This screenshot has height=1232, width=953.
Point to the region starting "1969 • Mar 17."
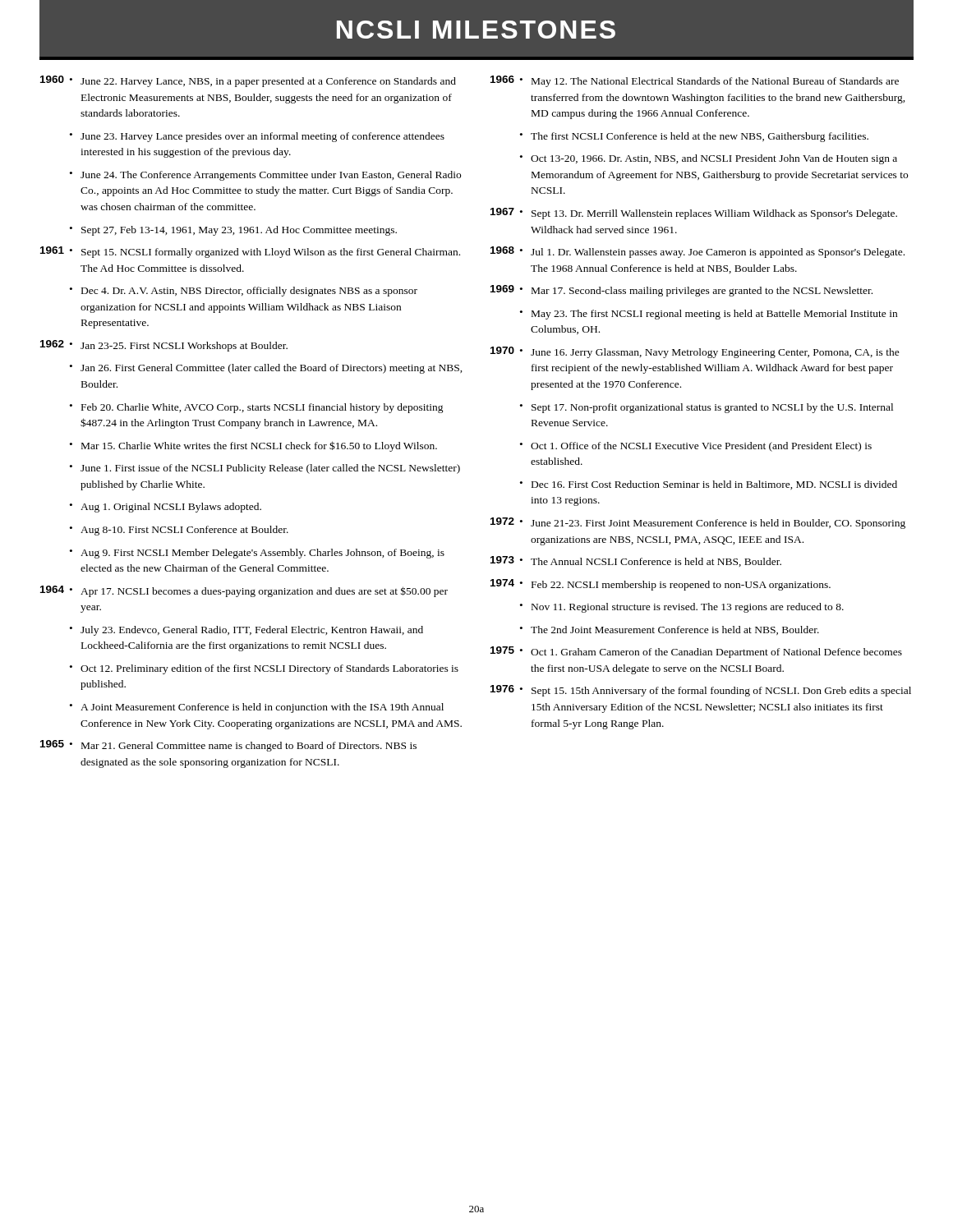click(702, 293)
